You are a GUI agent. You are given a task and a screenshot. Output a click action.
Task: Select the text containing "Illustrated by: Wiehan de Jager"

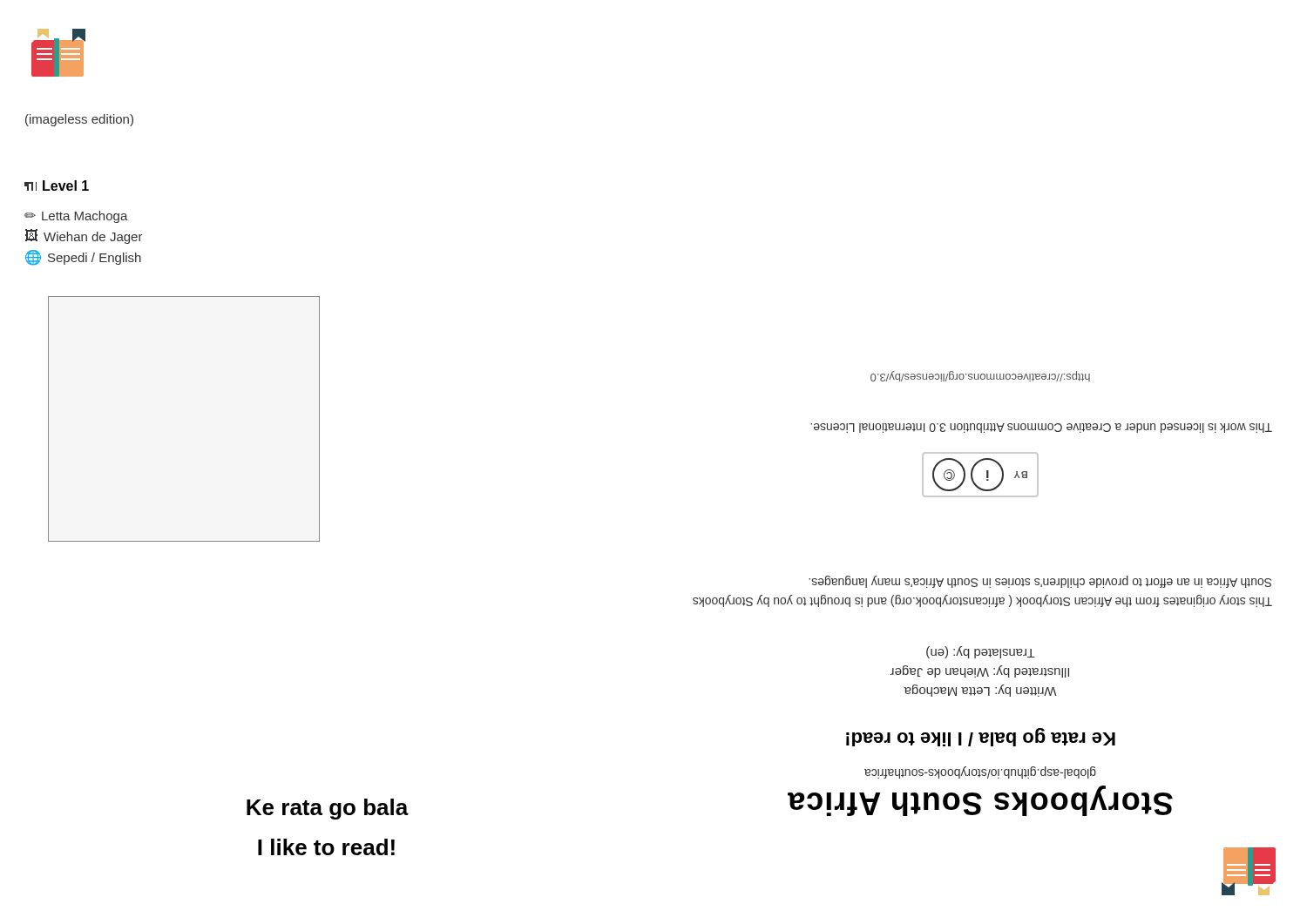click(980, 673)
